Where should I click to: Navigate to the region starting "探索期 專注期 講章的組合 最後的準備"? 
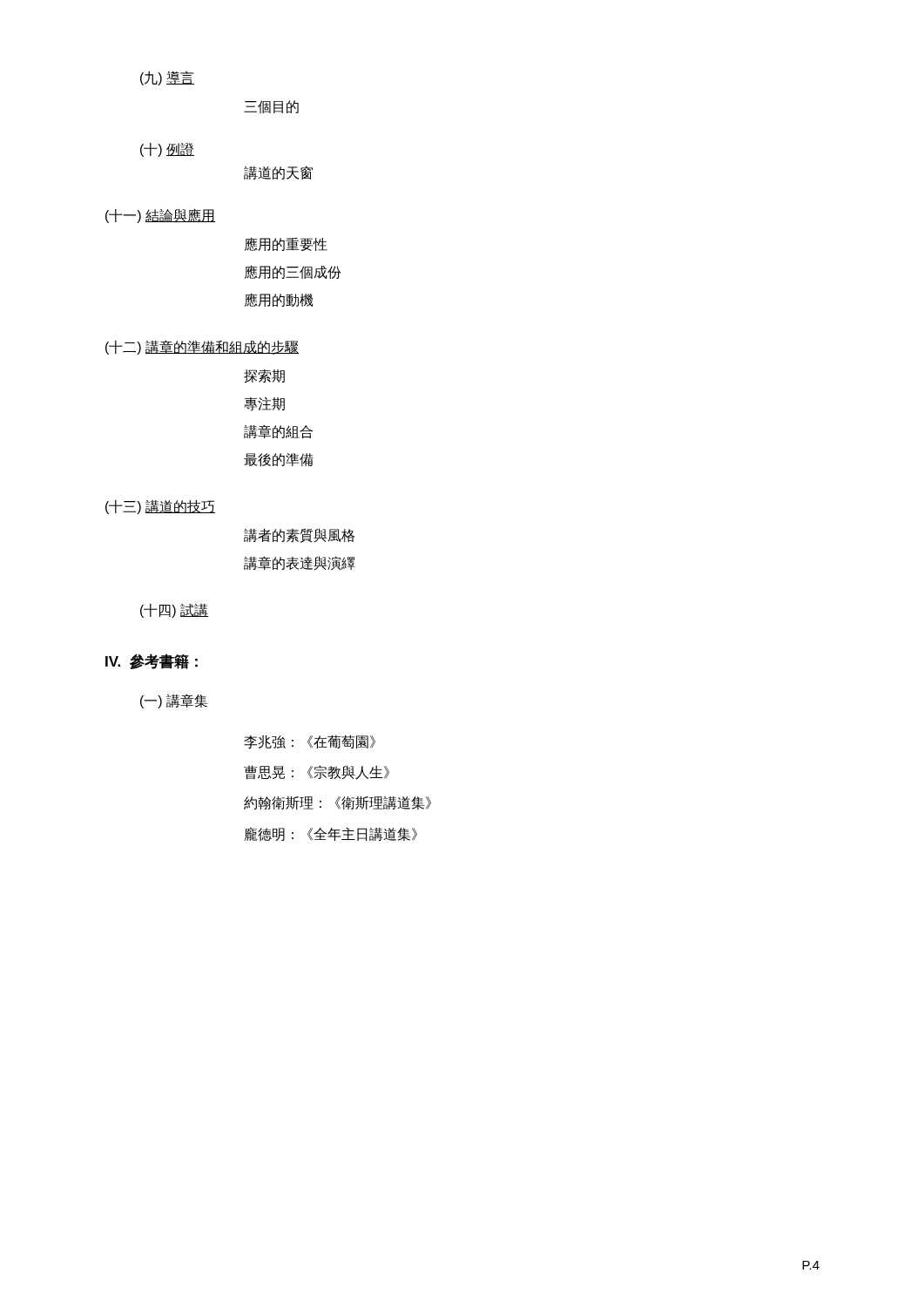click(264, 376)
